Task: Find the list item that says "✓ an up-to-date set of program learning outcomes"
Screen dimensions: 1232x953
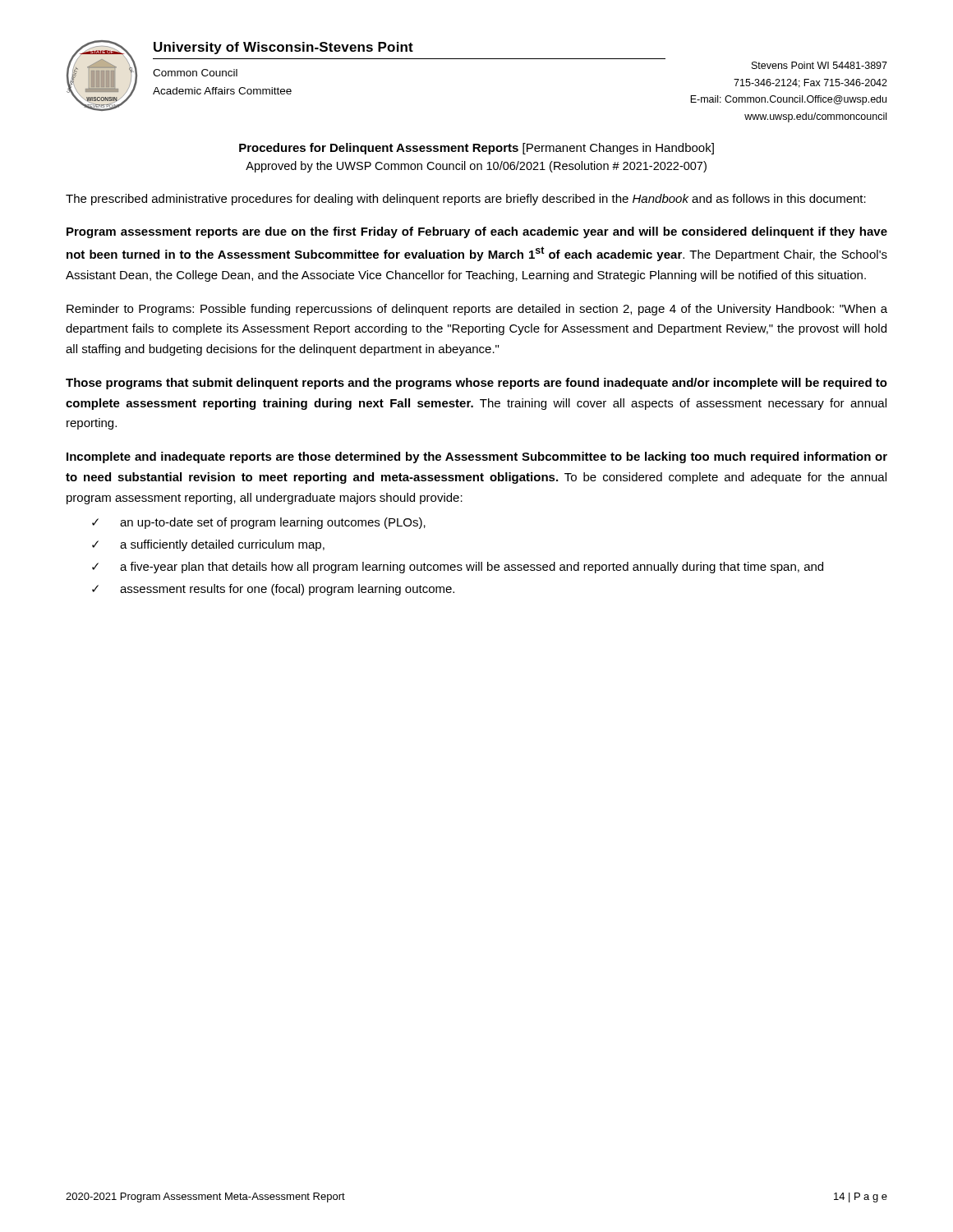Action: (258, 523)
